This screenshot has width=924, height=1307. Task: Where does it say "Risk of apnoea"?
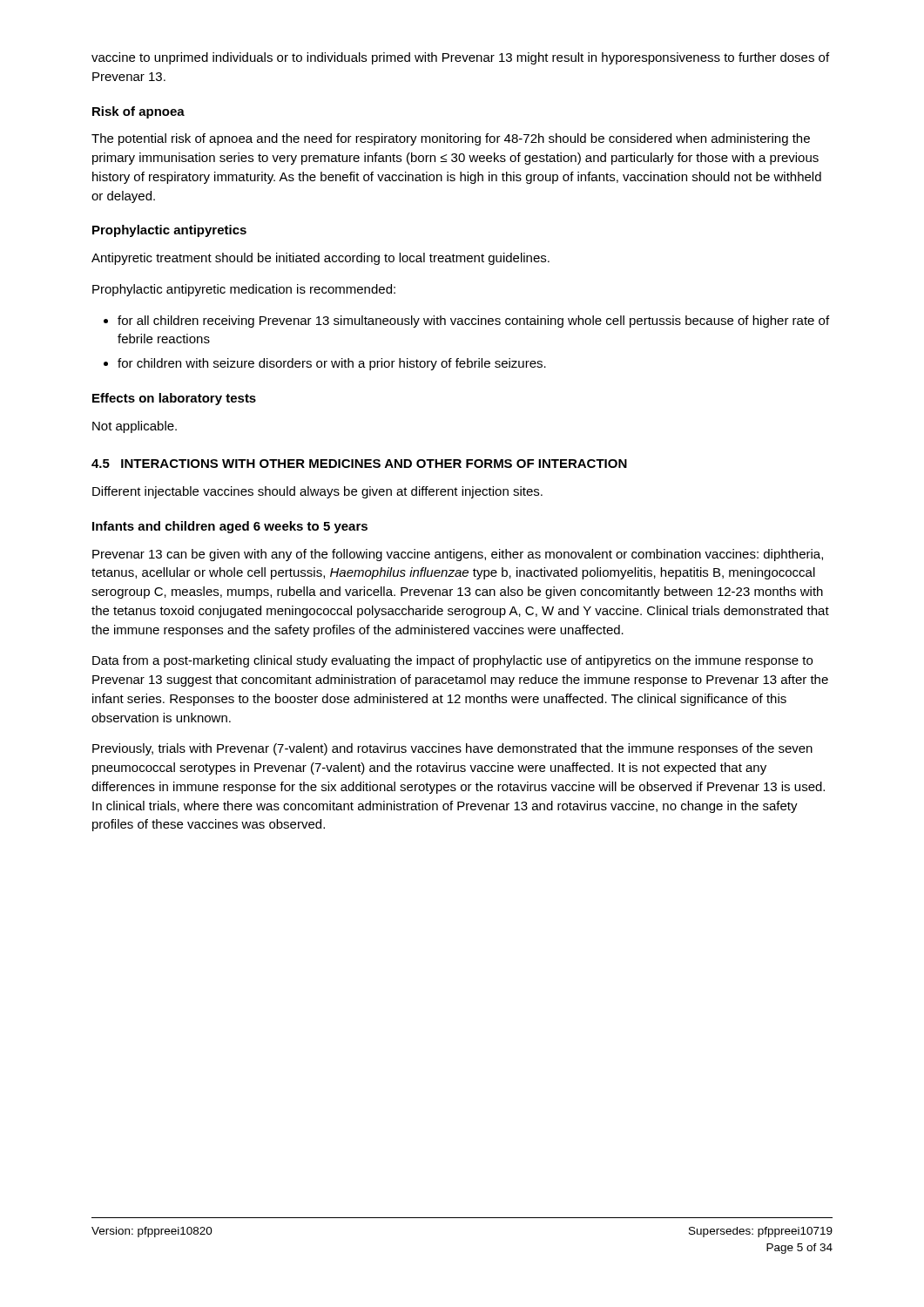138,111
